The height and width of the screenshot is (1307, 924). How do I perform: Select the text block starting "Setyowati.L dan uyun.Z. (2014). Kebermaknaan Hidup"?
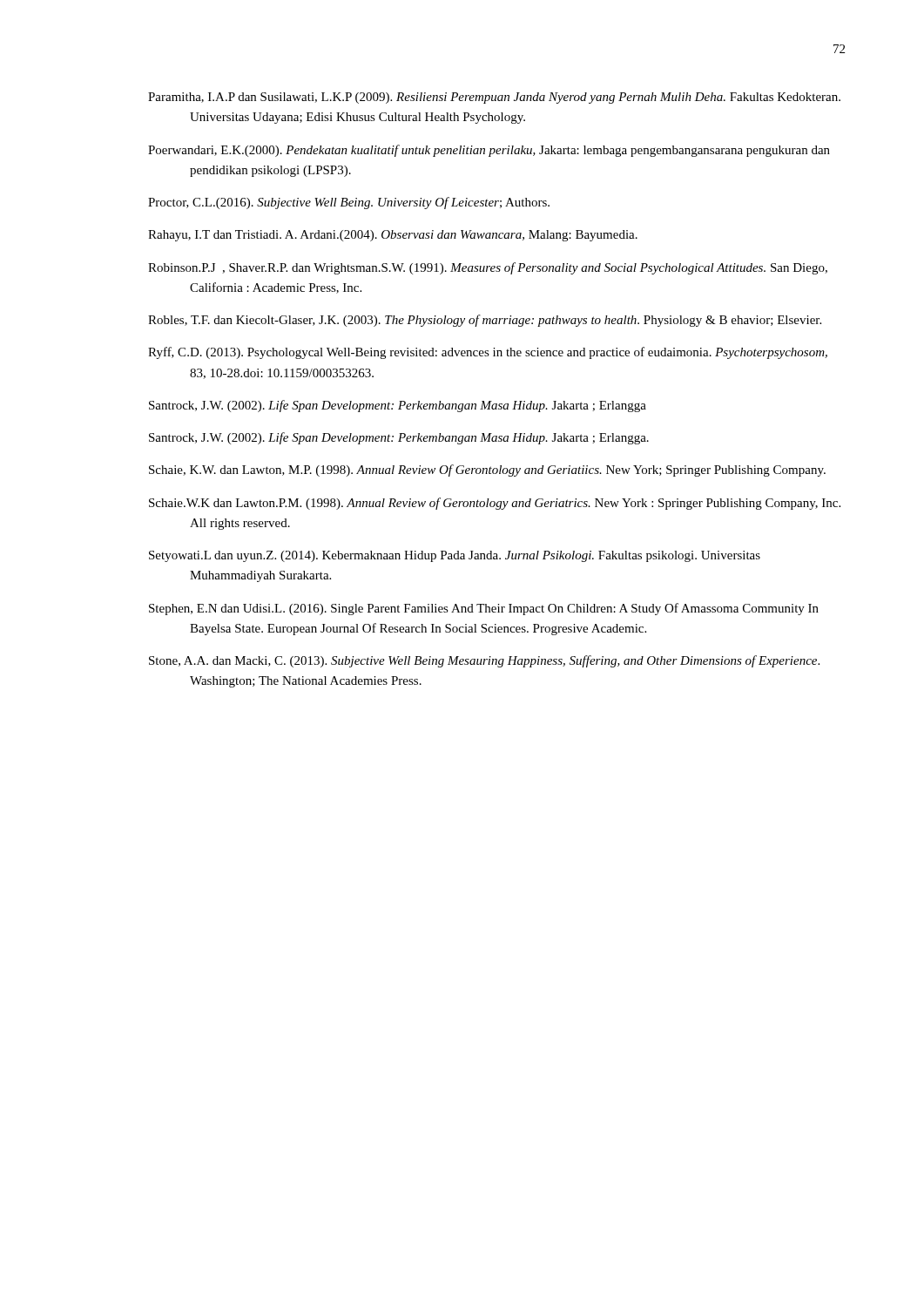click(x=454, y=565)
